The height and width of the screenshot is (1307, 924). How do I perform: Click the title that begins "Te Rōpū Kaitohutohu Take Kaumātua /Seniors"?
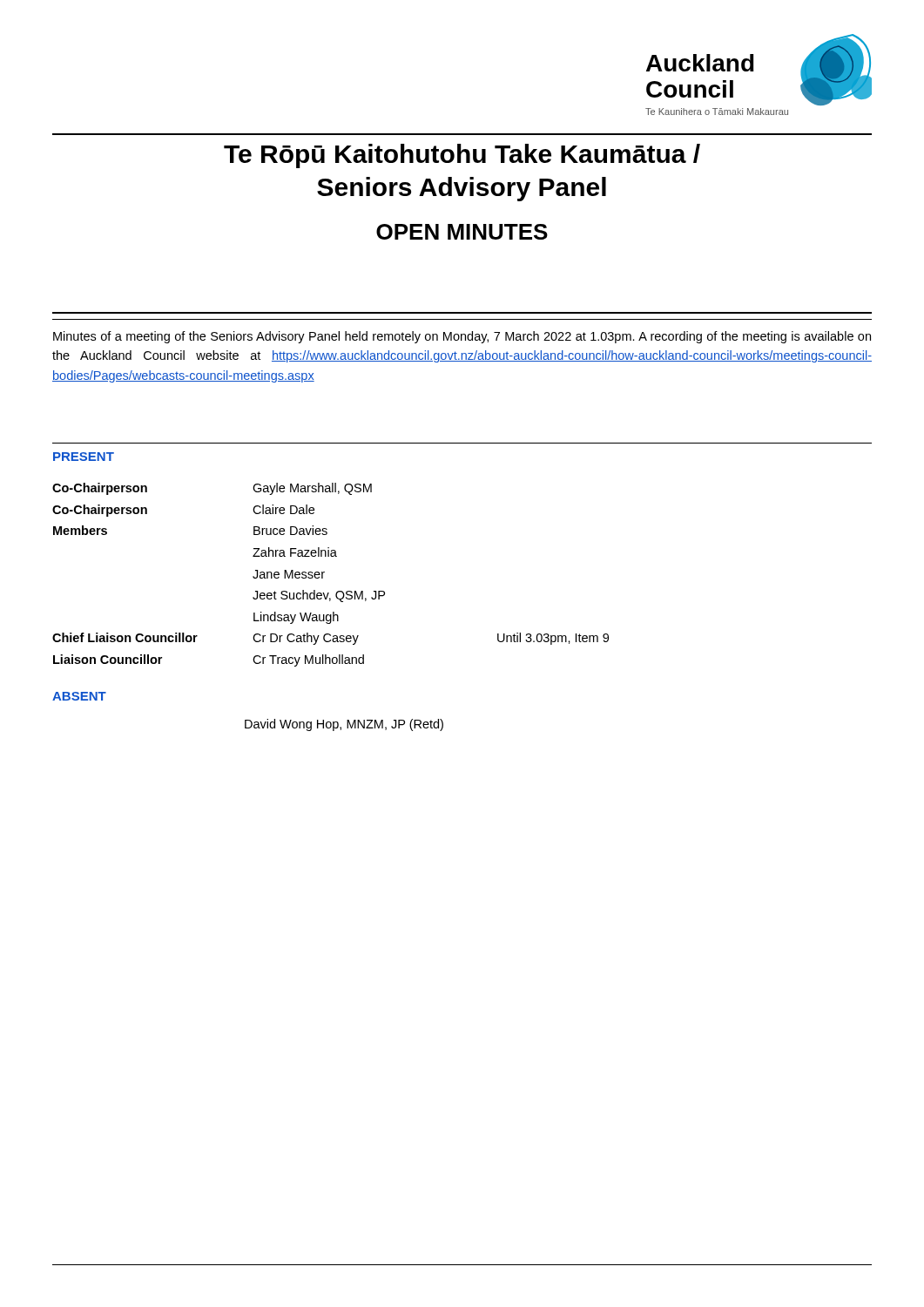click(x=462, y=170)
